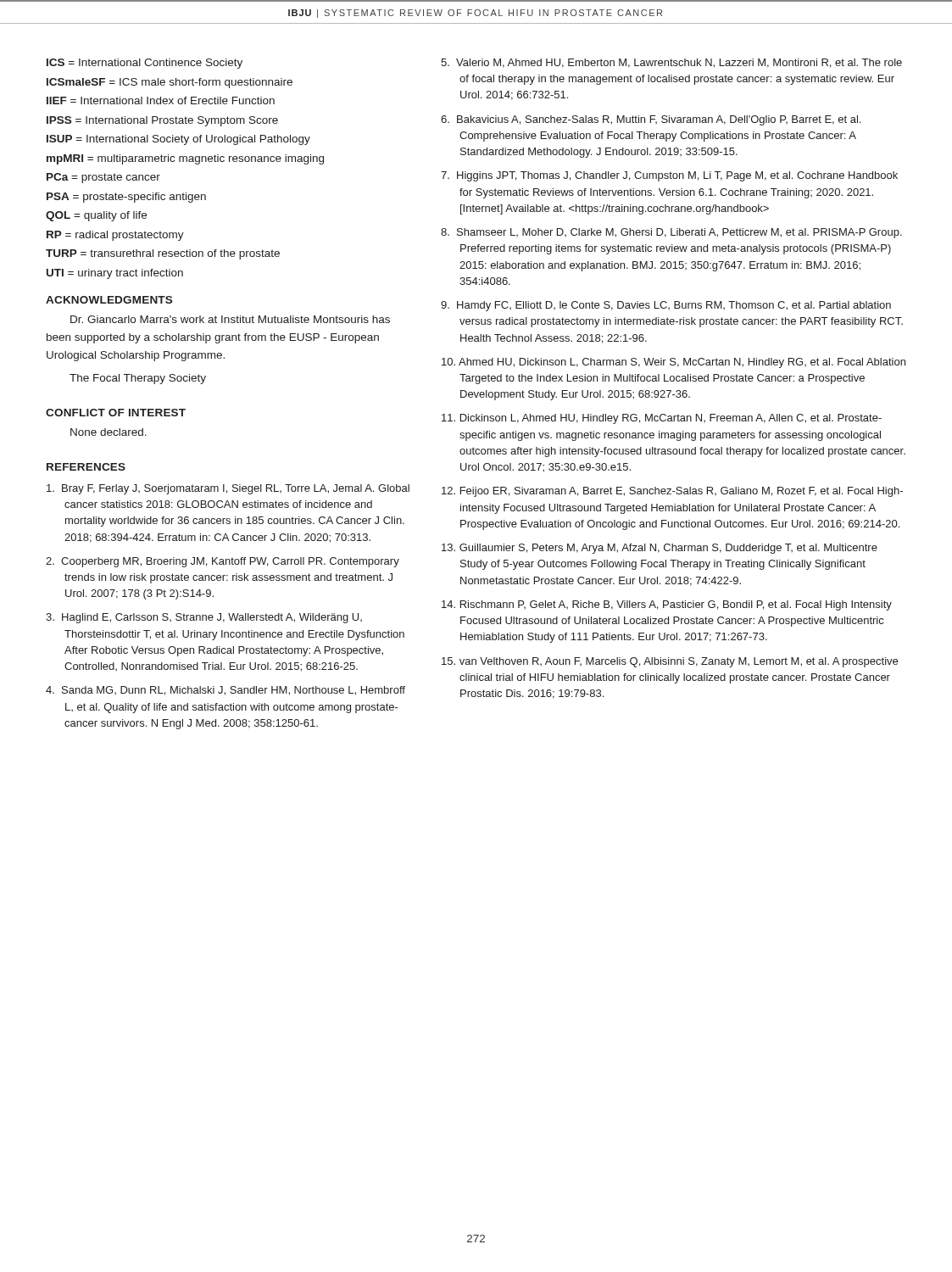Find the block on this page that starts "IPSS = International Prostate Symptom"

(162, 120)
